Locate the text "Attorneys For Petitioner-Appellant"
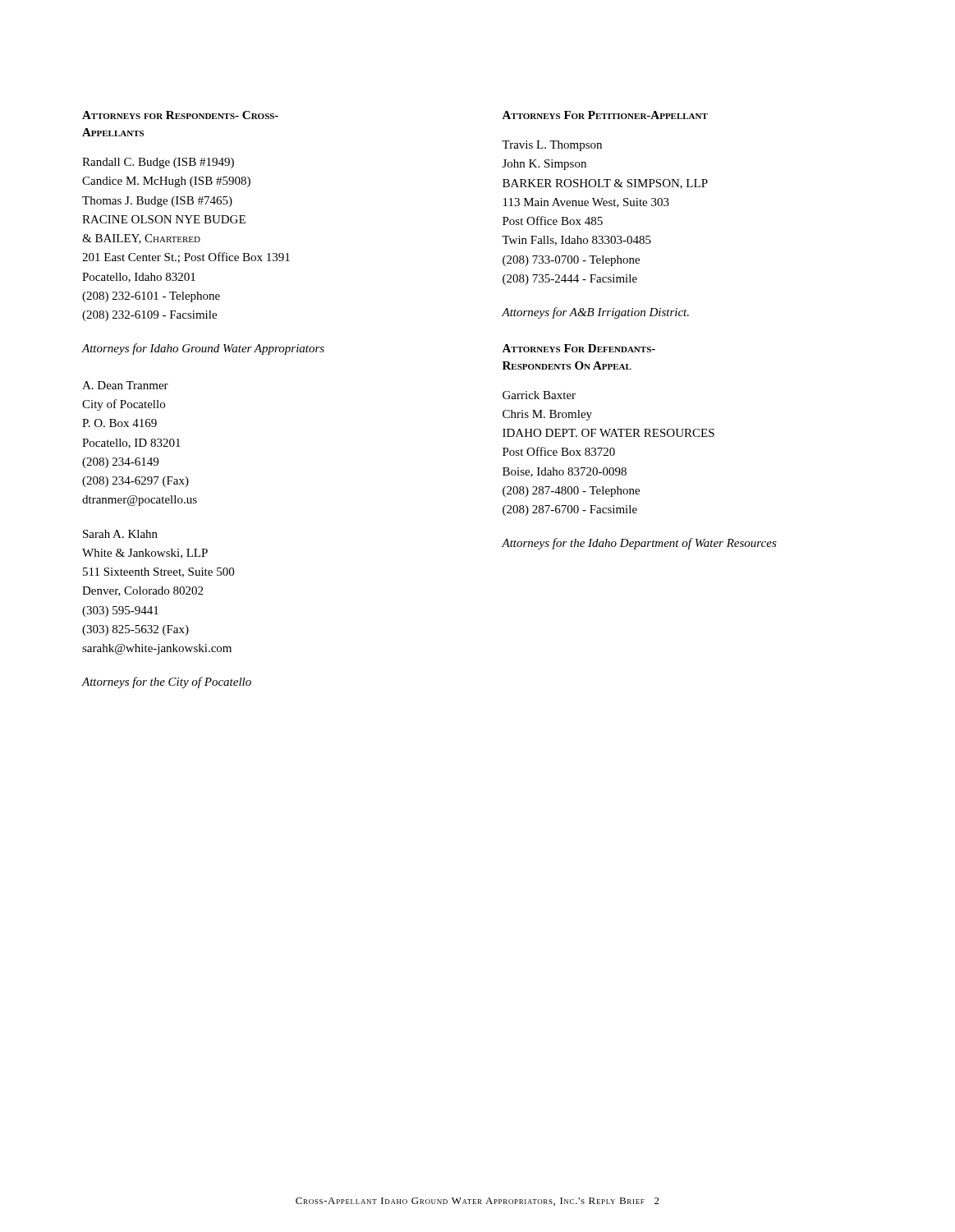This screenshot has width=955, height=1232. (x=605, y=115)
